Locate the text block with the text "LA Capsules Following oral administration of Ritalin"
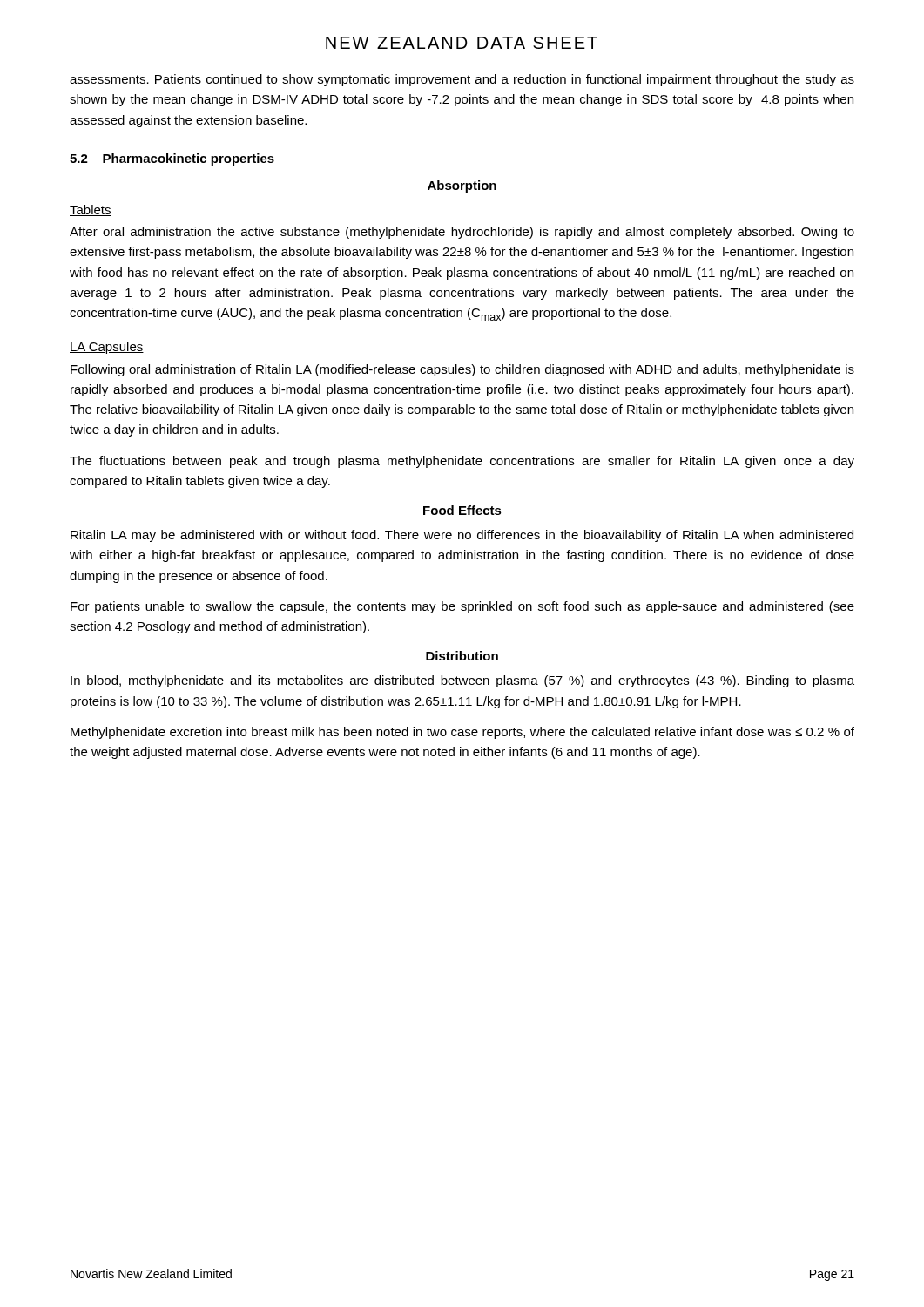The width and height of the screenshot is (924, 1307). (462, 388)
